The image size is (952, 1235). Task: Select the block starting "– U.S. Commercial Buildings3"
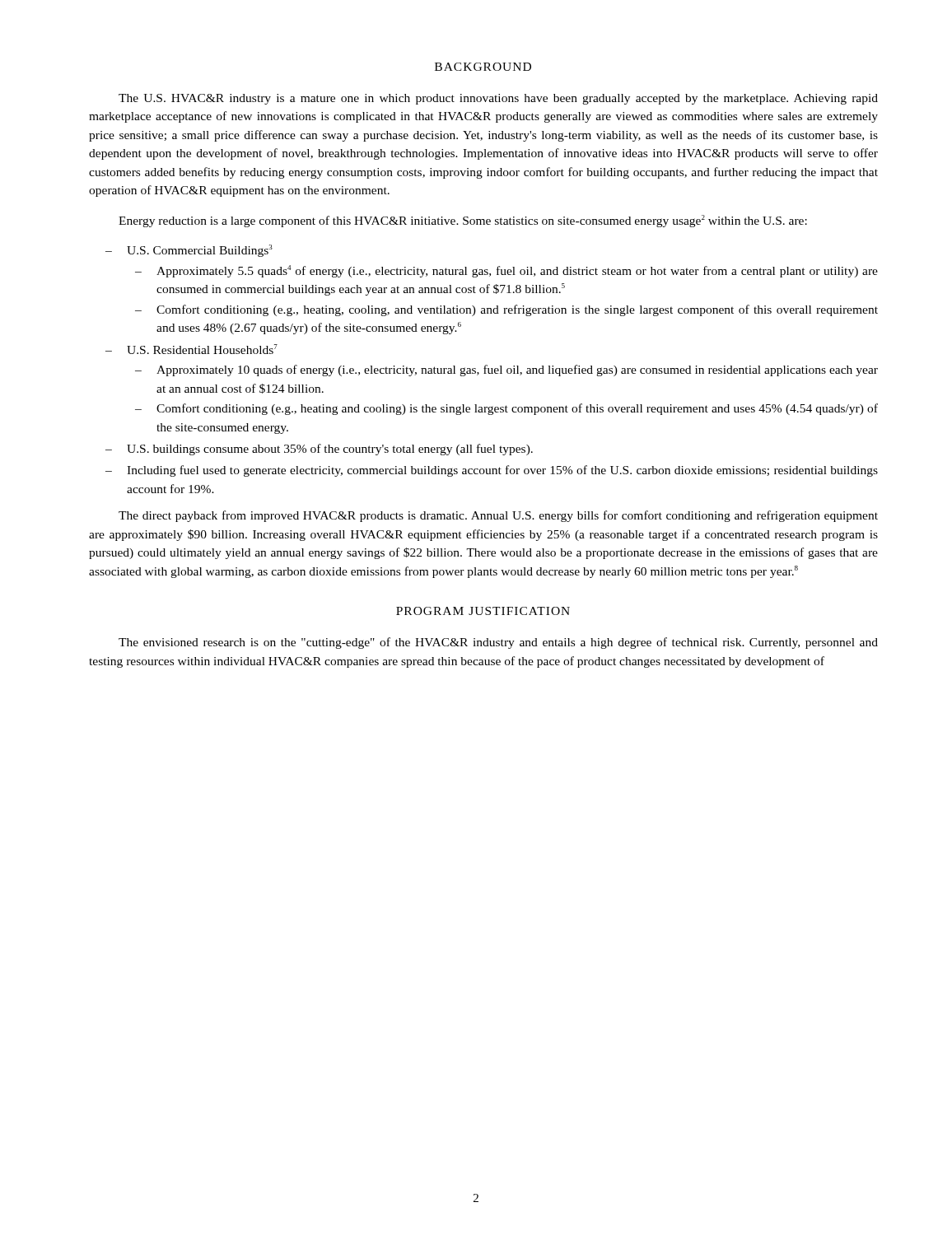[189, 251]
